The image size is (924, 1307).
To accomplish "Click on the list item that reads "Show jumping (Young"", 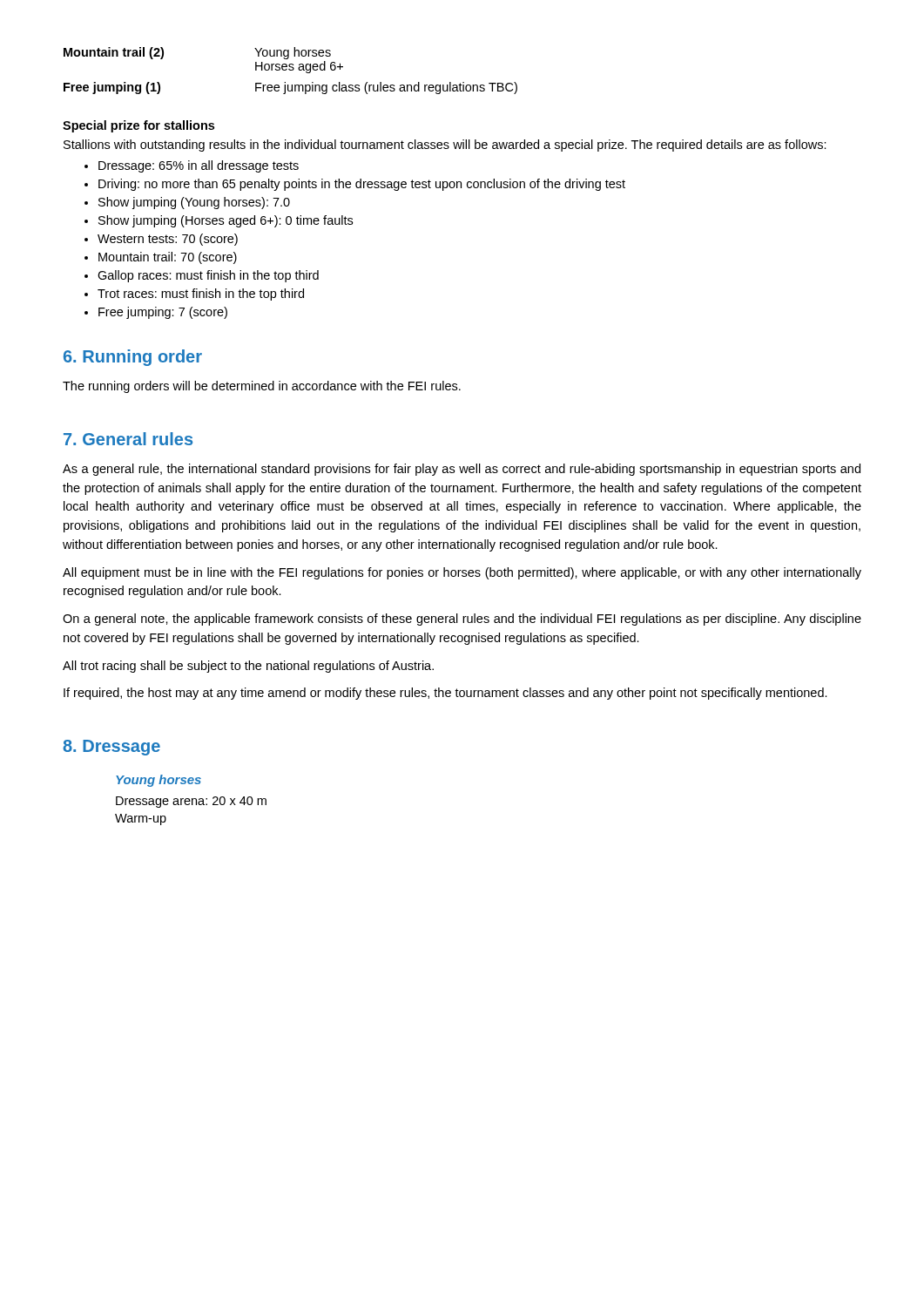I will click(194, 202).
